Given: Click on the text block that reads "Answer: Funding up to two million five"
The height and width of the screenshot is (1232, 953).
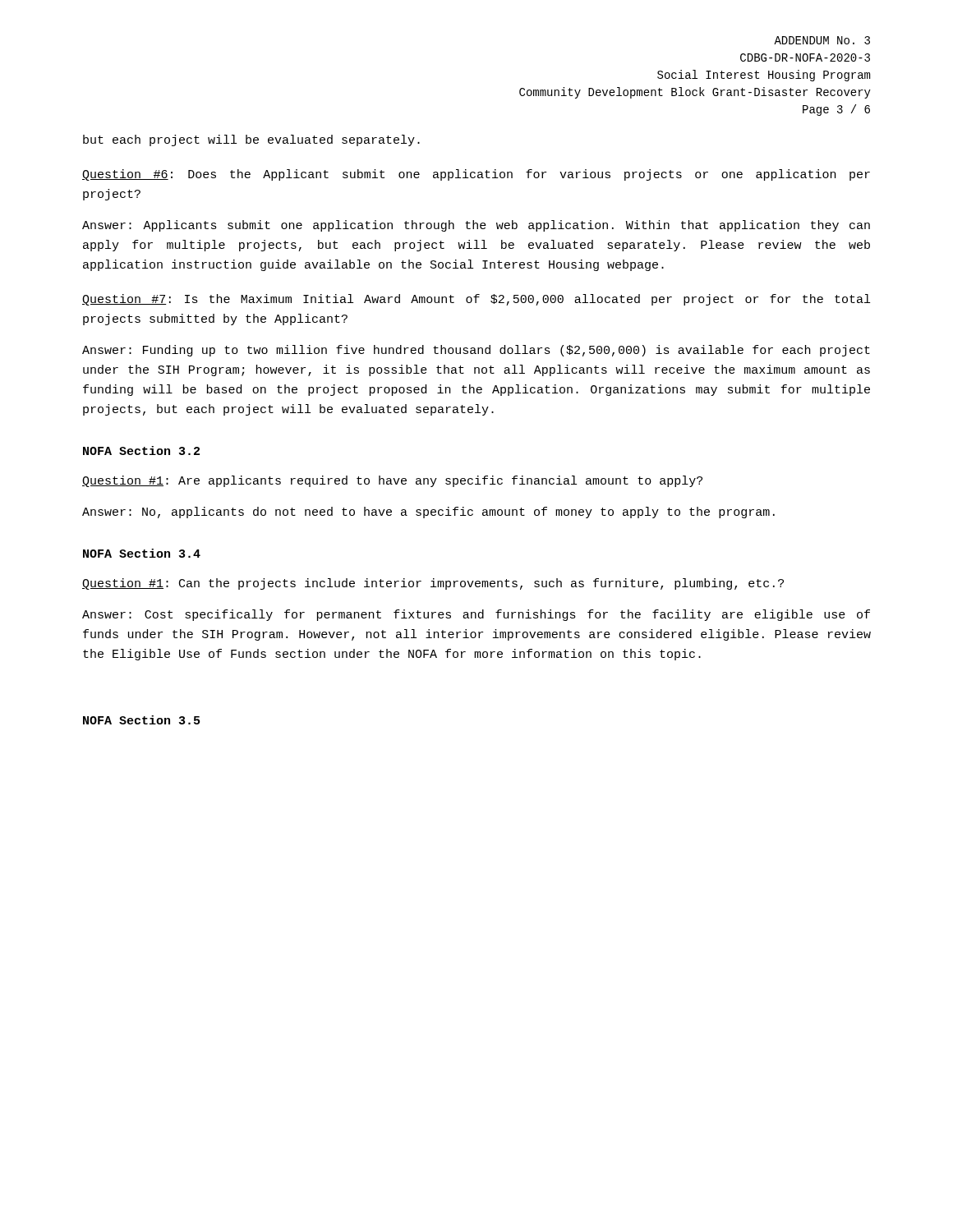Looking at the screenshot, I should click(x=476, y=381).
